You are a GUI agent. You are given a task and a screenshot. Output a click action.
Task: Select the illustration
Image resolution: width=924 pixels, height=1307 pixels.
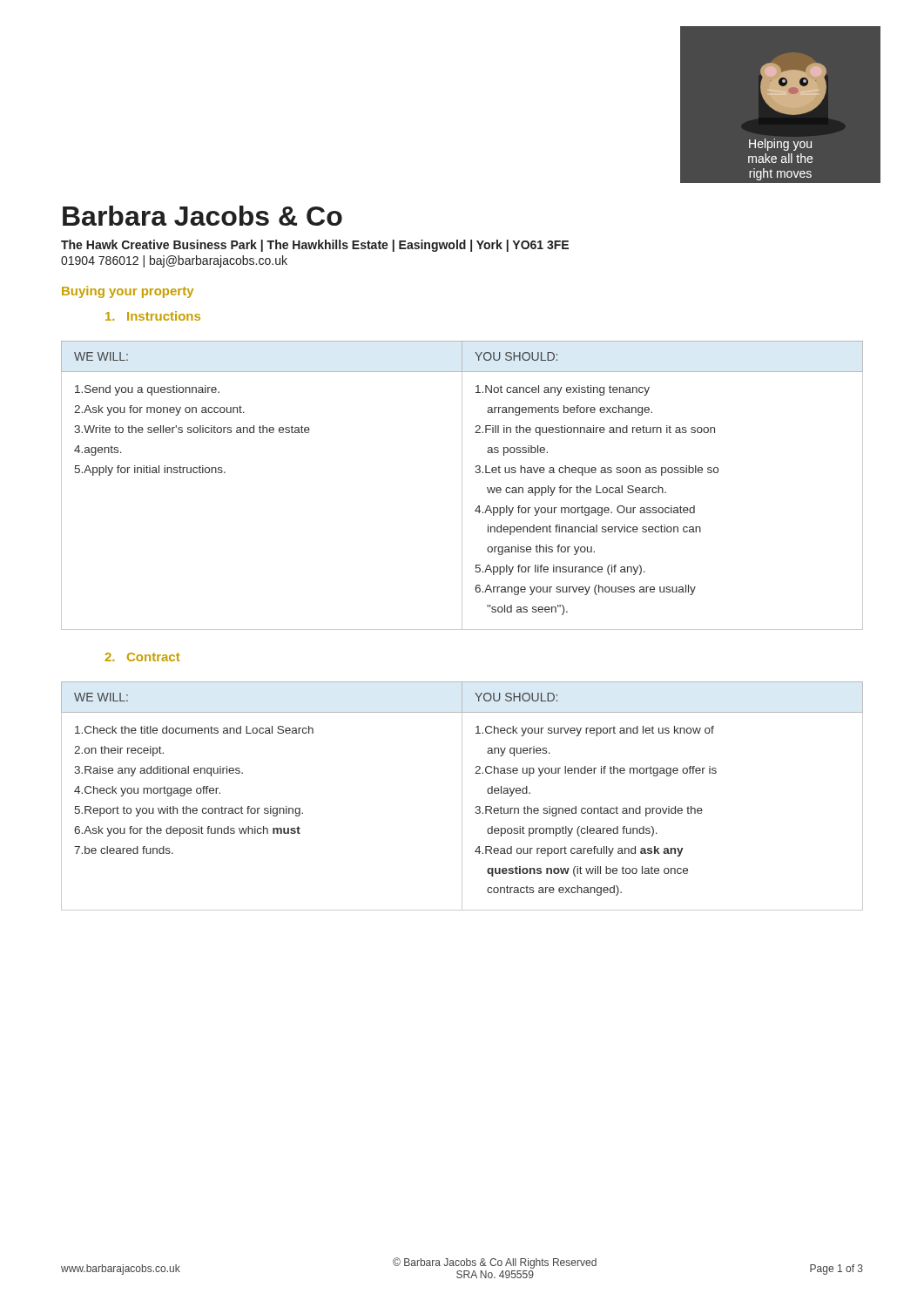(780, 105)
